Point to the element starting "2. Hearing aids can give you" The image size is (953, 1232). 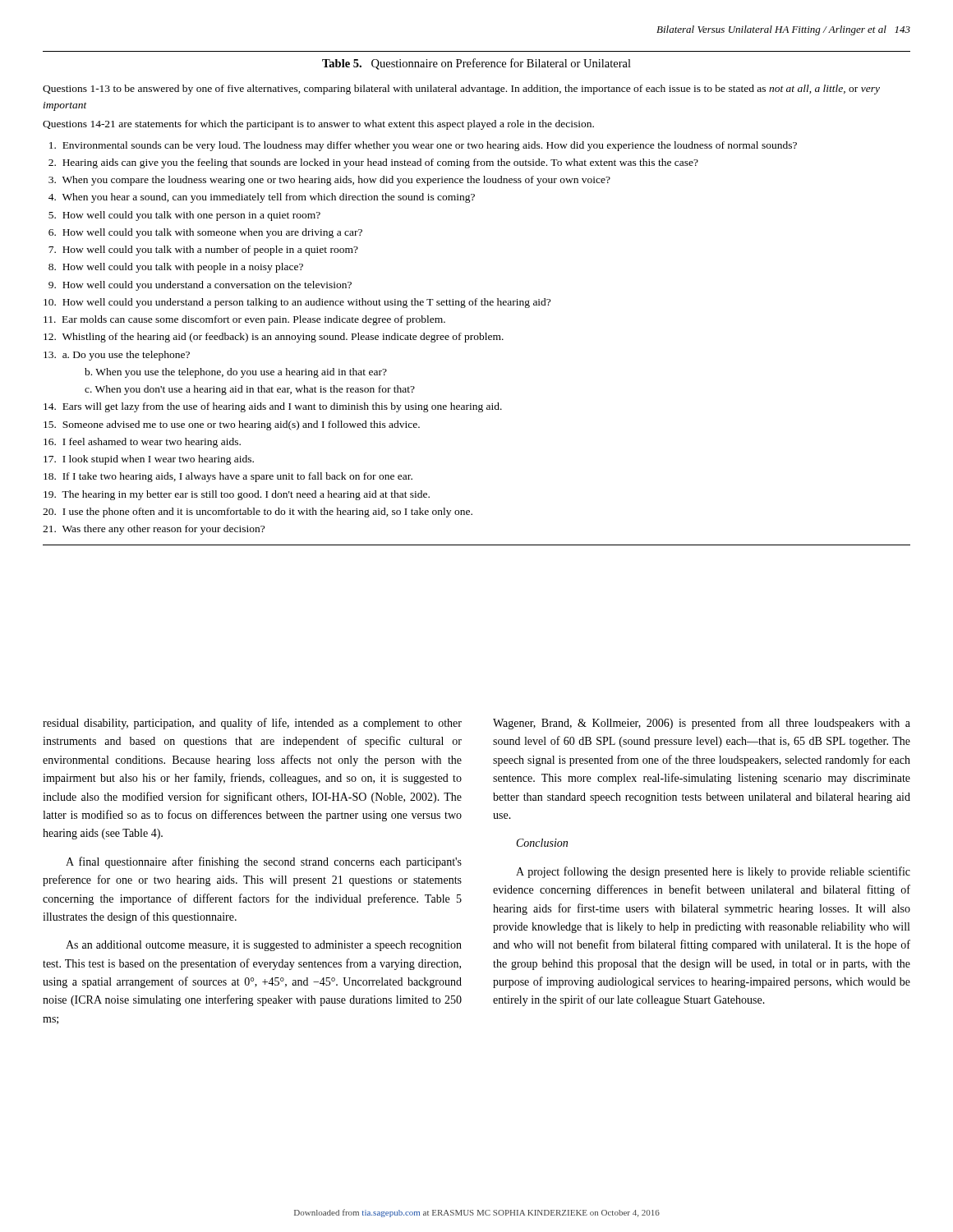coord(371,162)
